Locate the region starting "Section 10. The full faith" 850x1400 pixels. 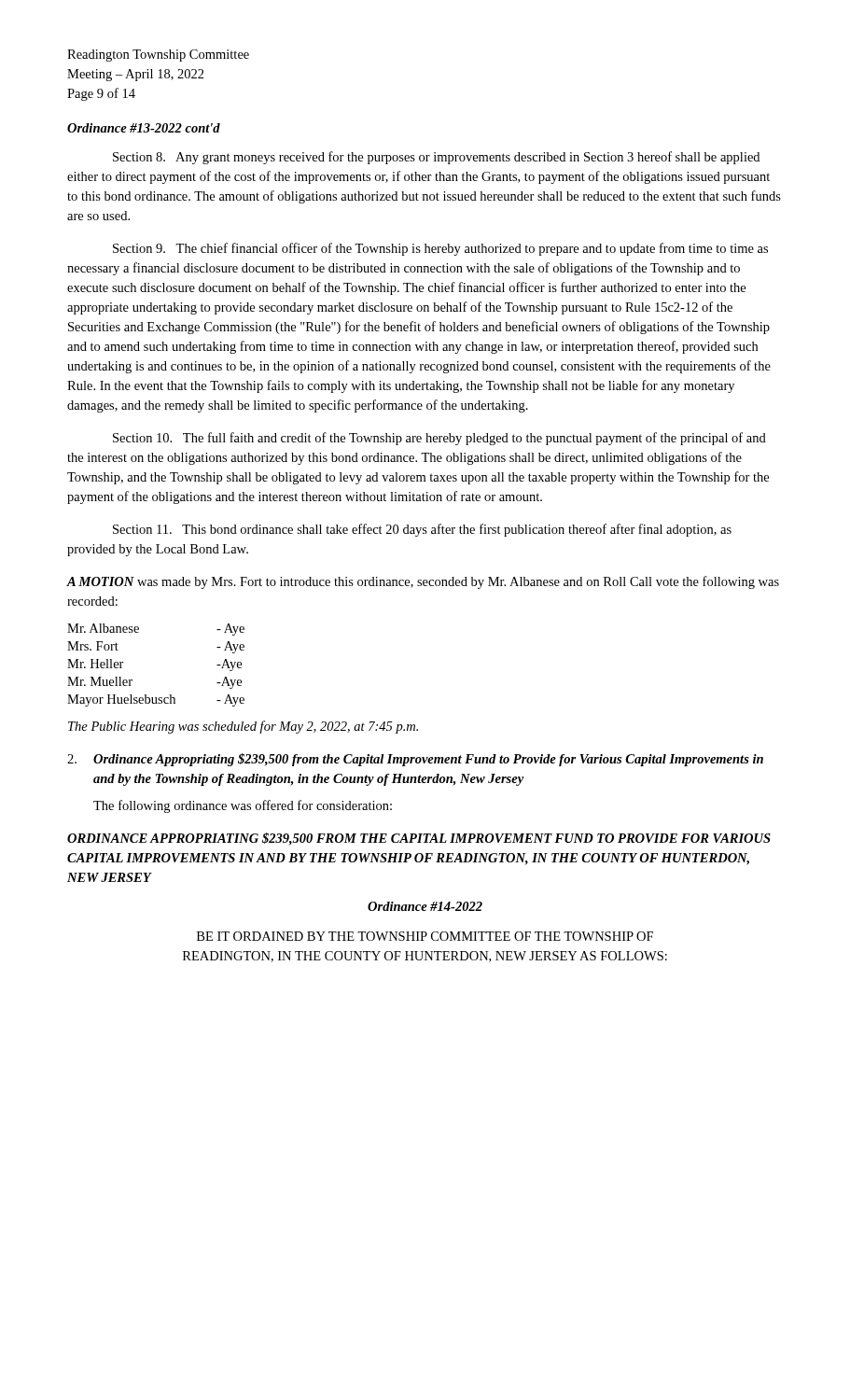coord(425,468)
